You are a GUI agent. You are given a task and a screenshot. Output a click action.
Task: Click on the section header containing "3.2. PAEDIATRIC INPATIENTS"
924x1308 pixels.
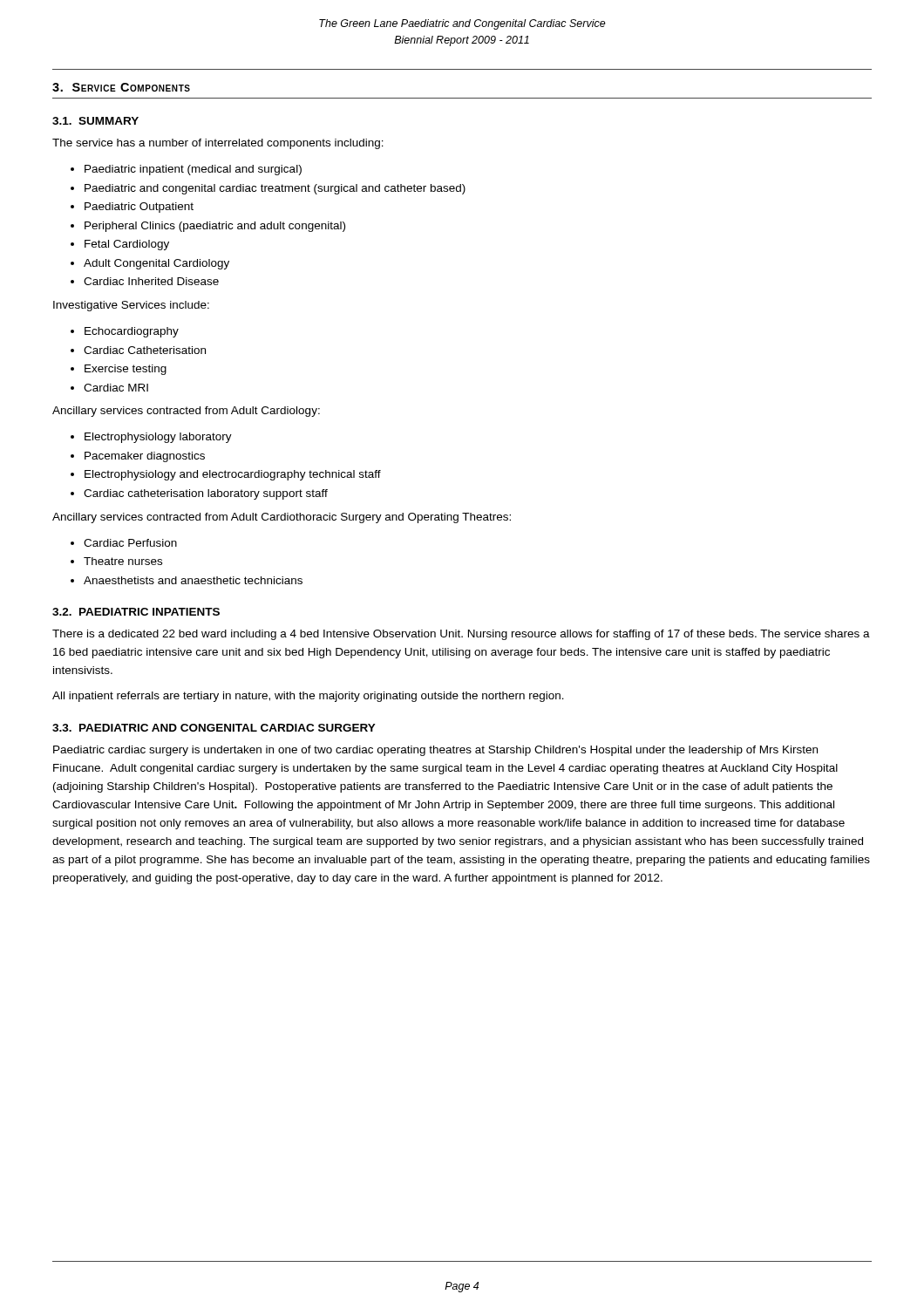click(x=136, y=612)
